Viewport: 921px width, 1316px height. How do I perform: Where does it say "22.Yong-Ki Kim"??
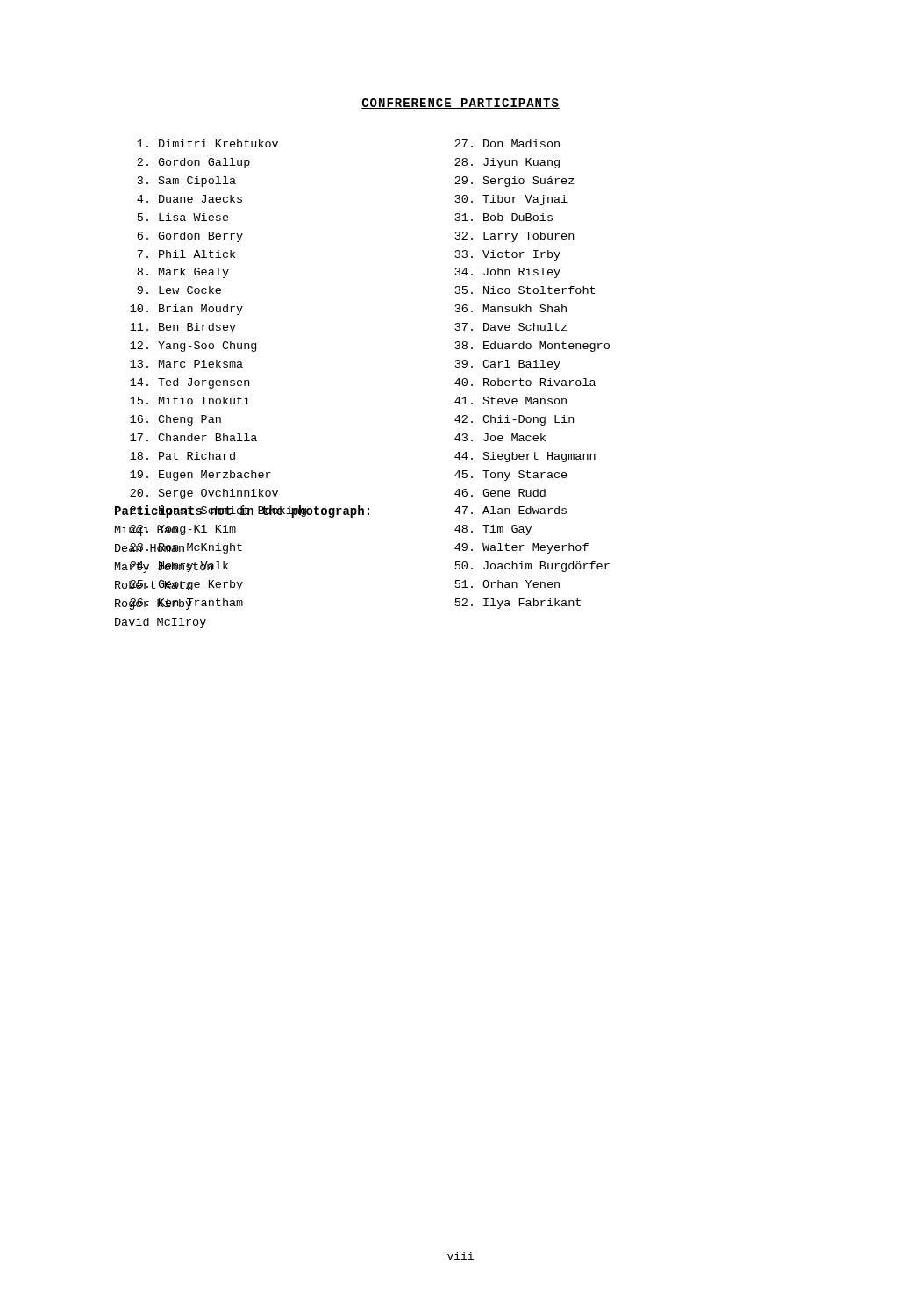click(x=175, y=531)
